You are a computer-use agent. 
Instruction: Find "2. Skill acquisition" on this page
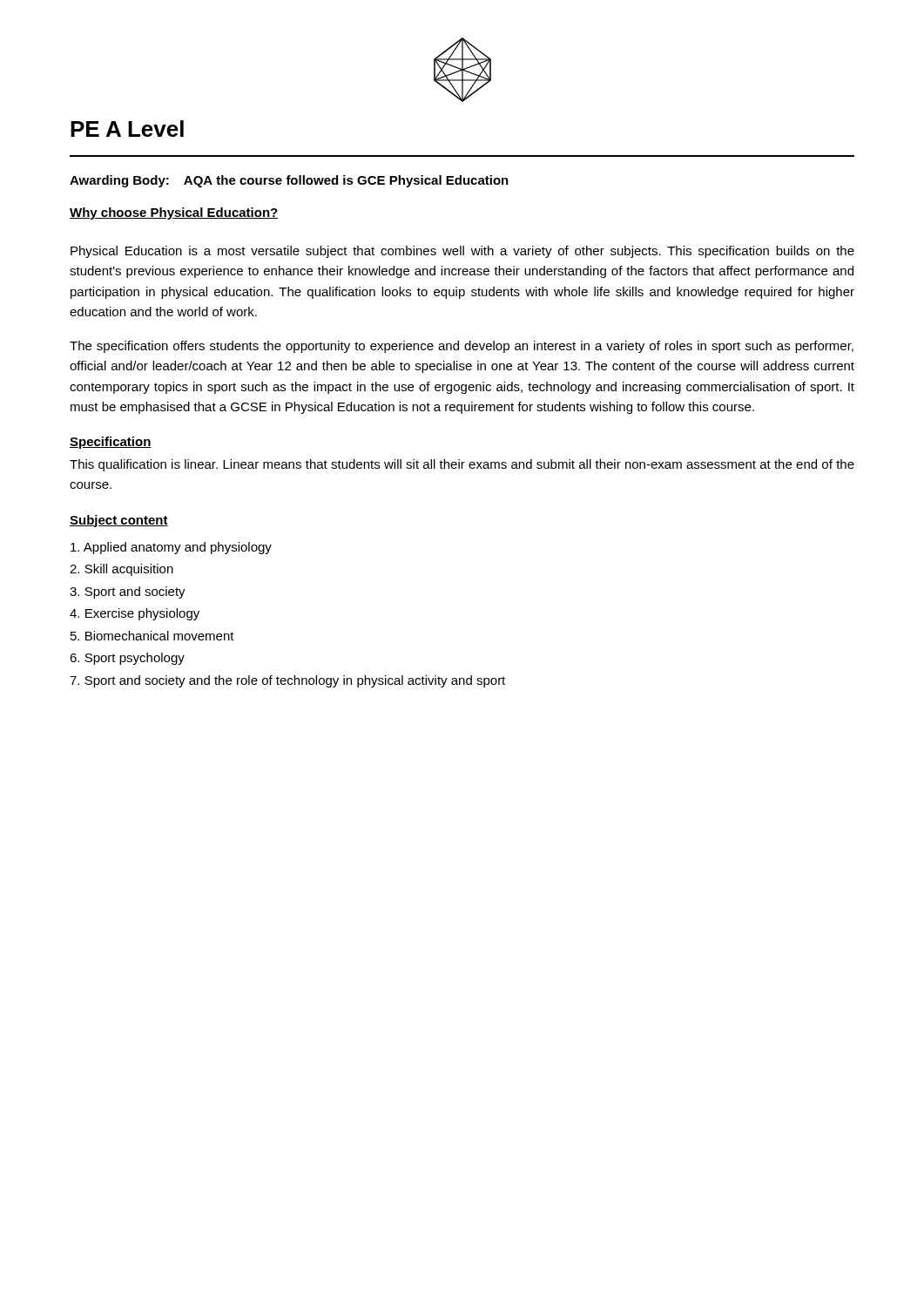pyautogui.click(x=122, y=569)
